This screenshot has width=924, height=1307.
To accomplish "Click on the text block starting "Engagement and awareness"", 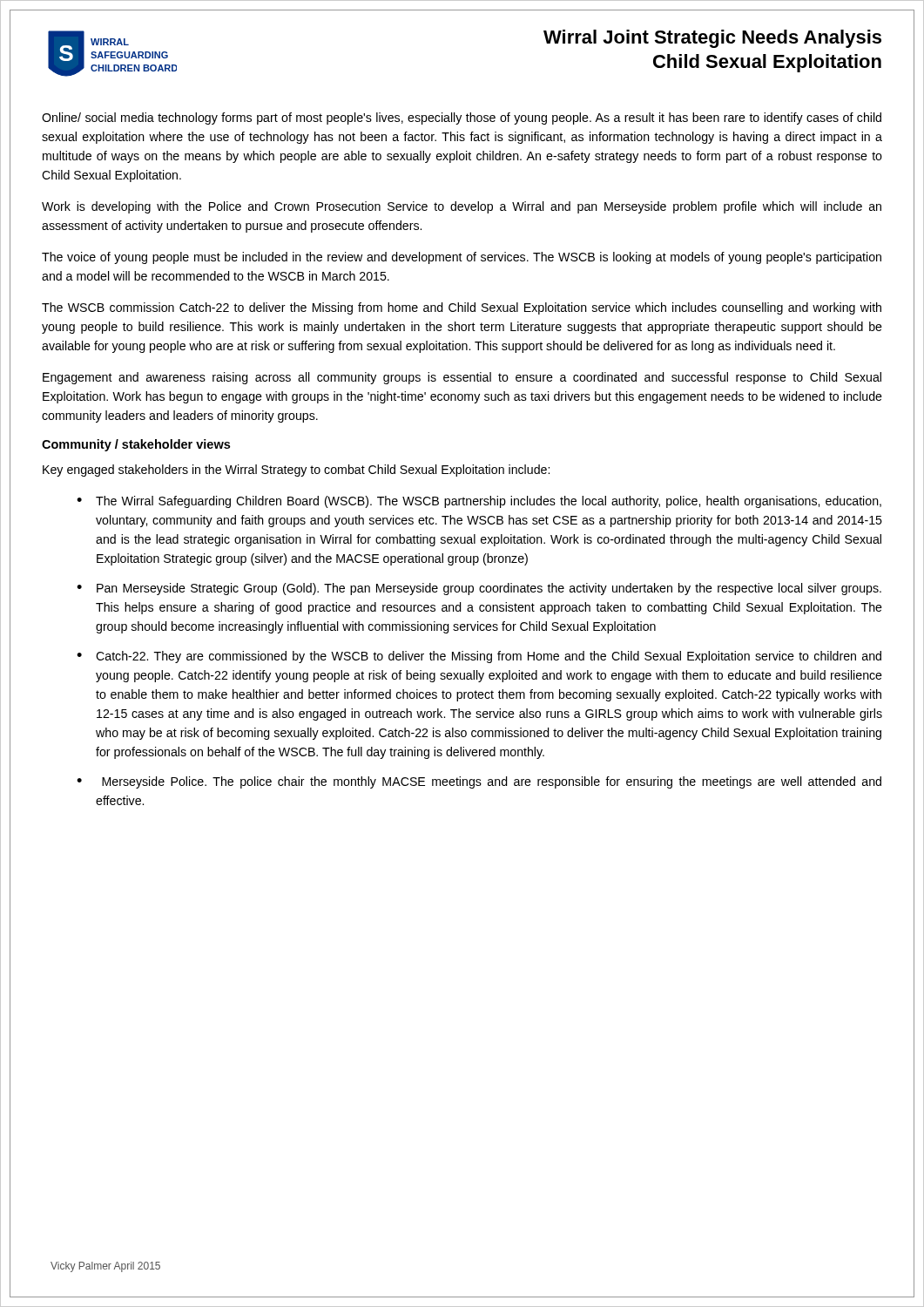I will (x=462, y=396).
